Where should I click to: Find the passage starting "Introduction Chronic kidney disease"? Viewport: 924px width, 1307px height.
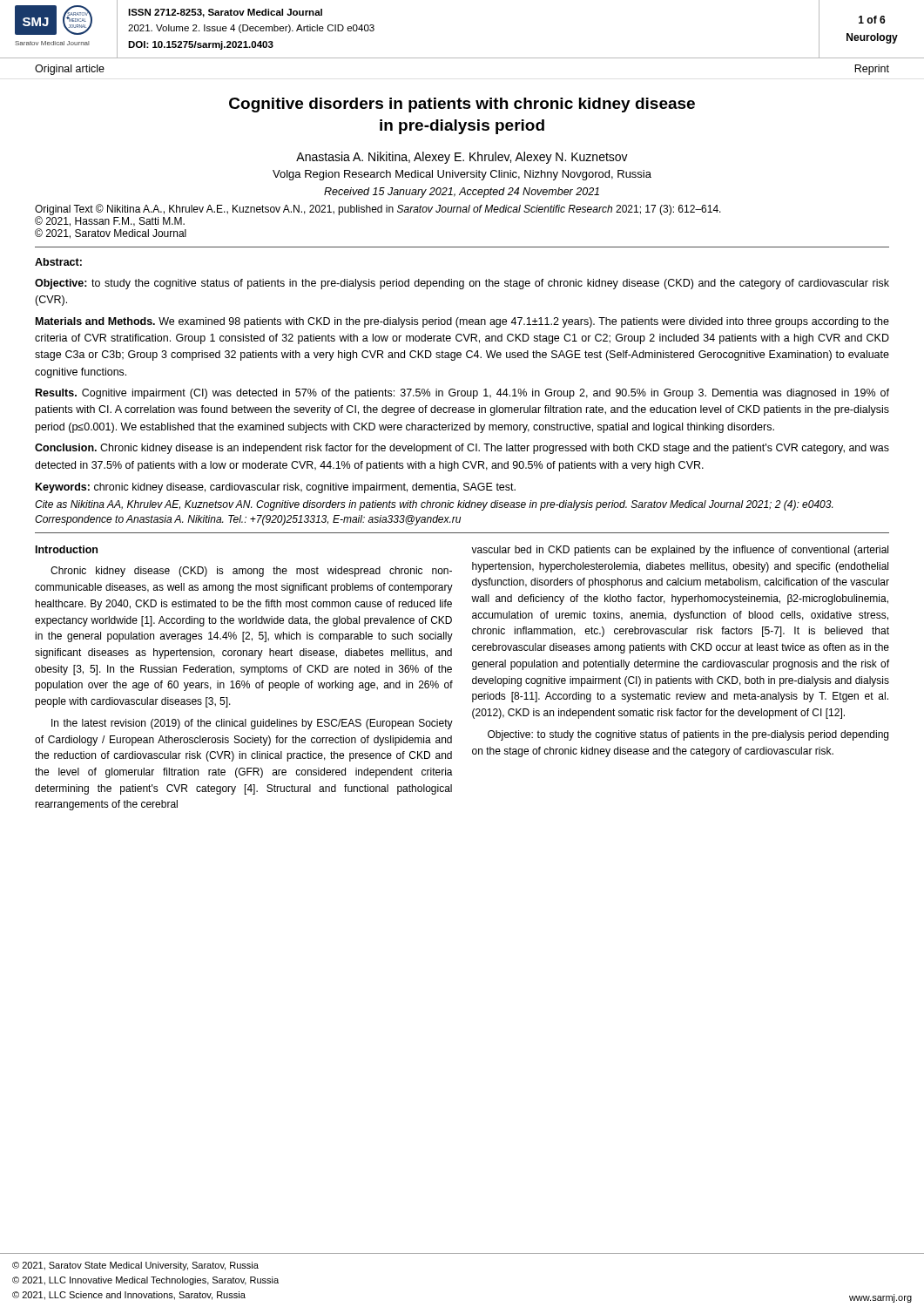point(244,677)
